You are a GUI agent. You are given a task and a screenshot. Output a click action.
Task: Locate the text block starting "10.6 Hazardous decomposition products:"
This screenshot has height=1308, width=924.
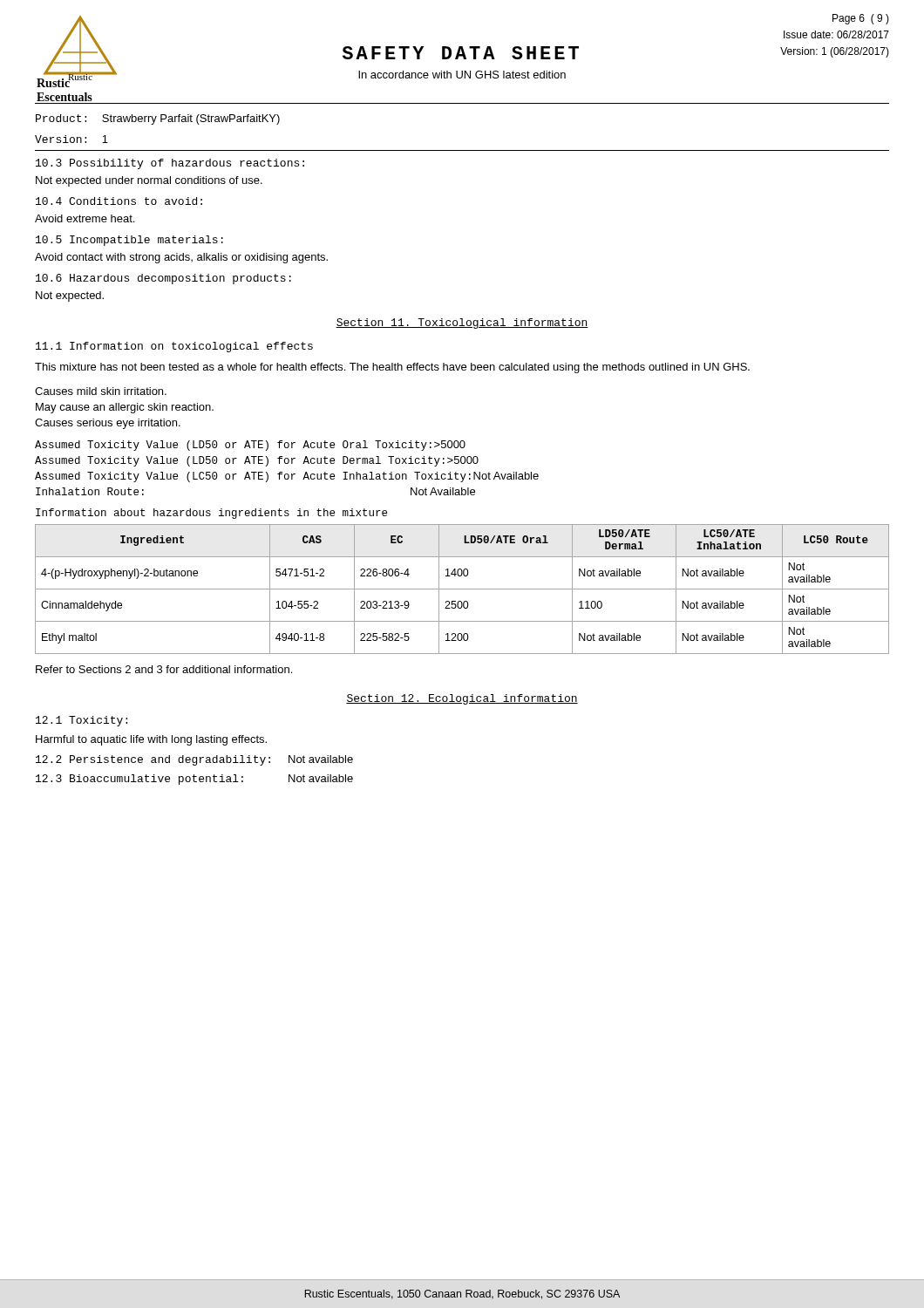164,279
